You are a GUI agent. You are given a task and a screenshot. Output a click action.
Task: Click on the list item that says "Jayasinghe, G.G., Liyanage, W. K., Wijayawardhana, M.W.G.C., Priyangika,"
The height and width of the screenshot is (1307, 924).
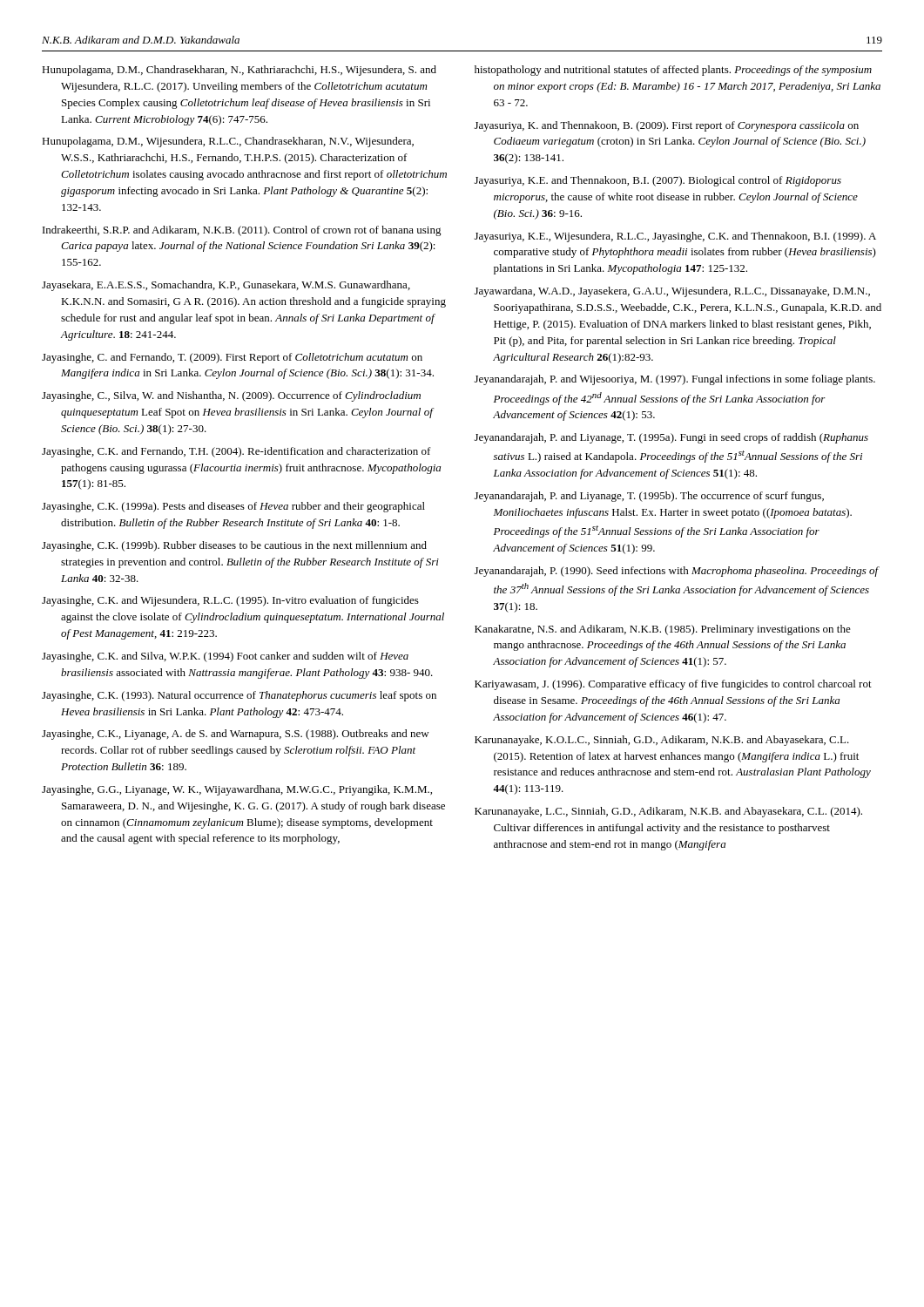(x=244, y=814)
